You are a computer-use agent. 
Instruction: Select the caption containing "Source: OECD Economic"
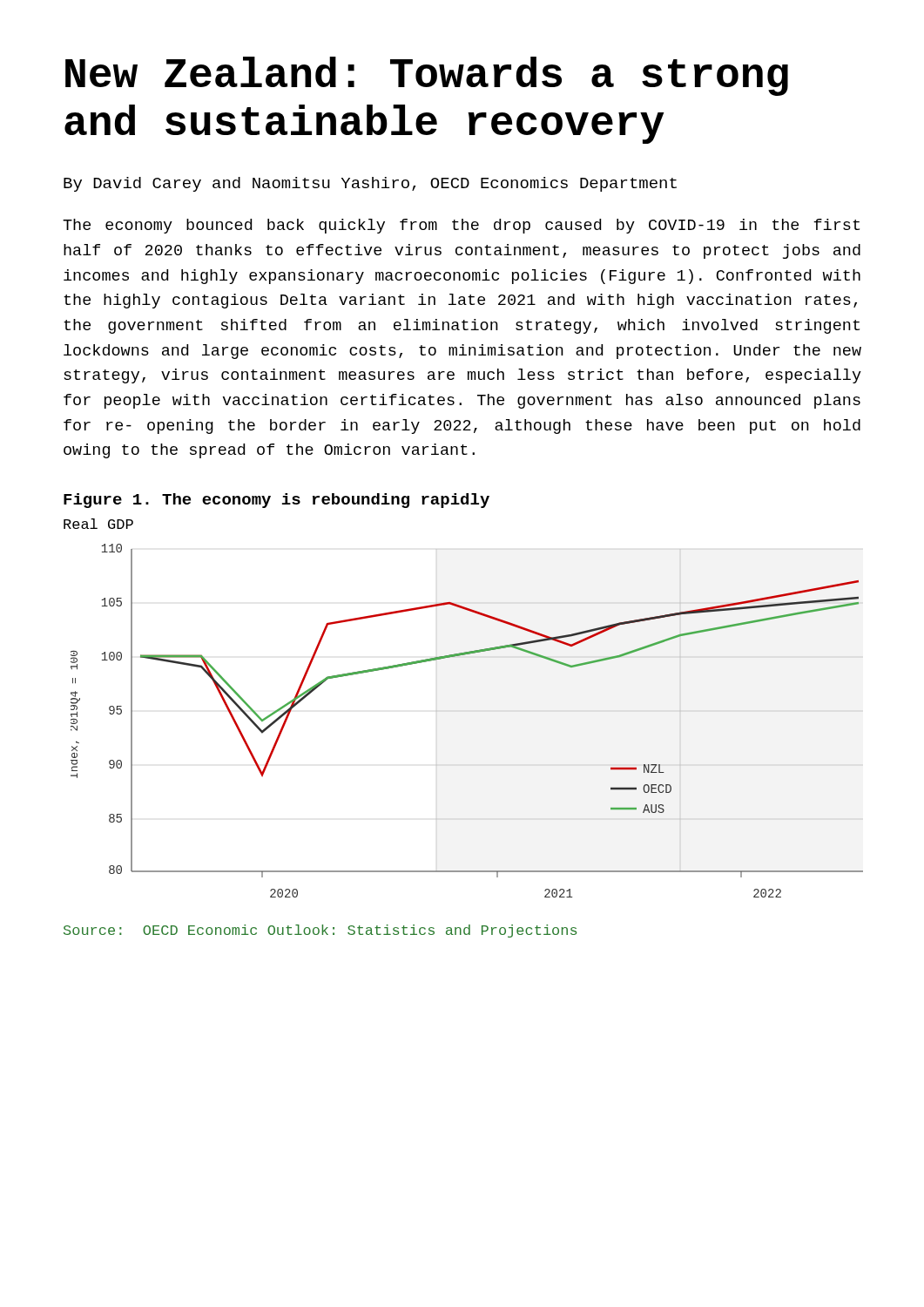tap(320, 931)
